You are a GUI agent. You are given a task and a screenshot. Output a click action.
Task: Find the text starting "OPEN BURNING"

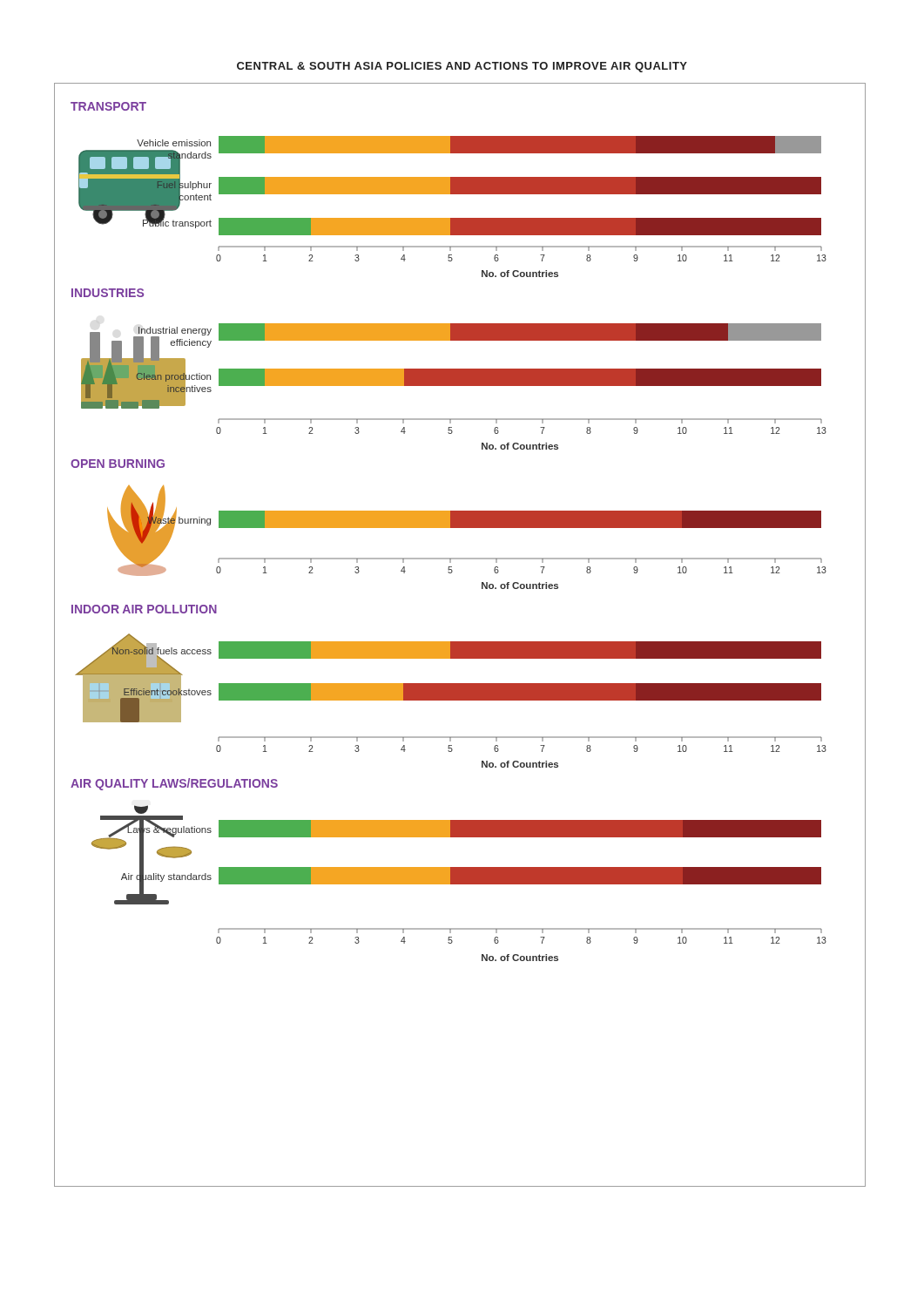pos(118,464)
